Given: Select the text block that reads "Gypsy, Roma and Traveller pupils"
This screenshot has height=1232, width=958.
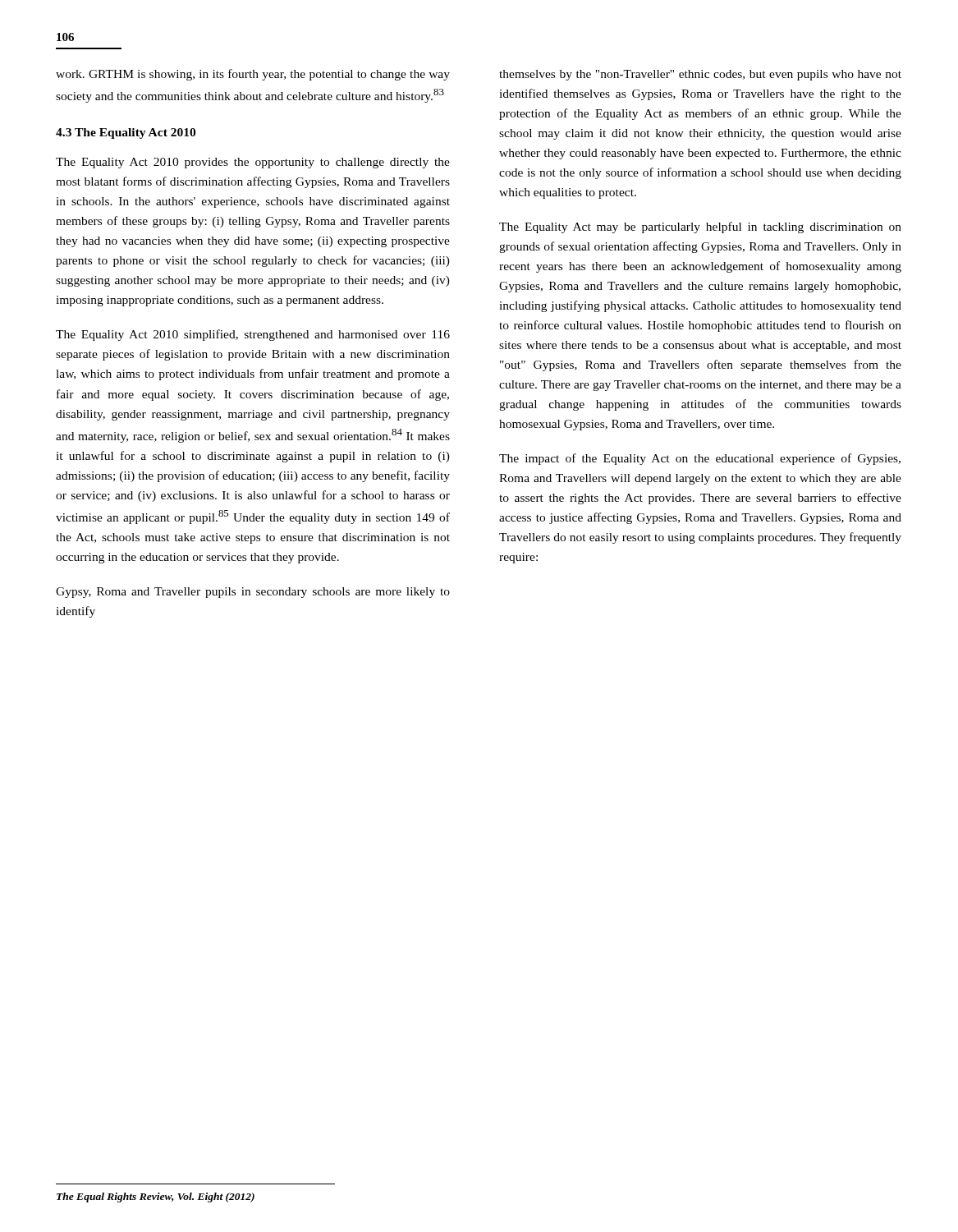Looking at the screenshot, I should [x=253, y=601].
